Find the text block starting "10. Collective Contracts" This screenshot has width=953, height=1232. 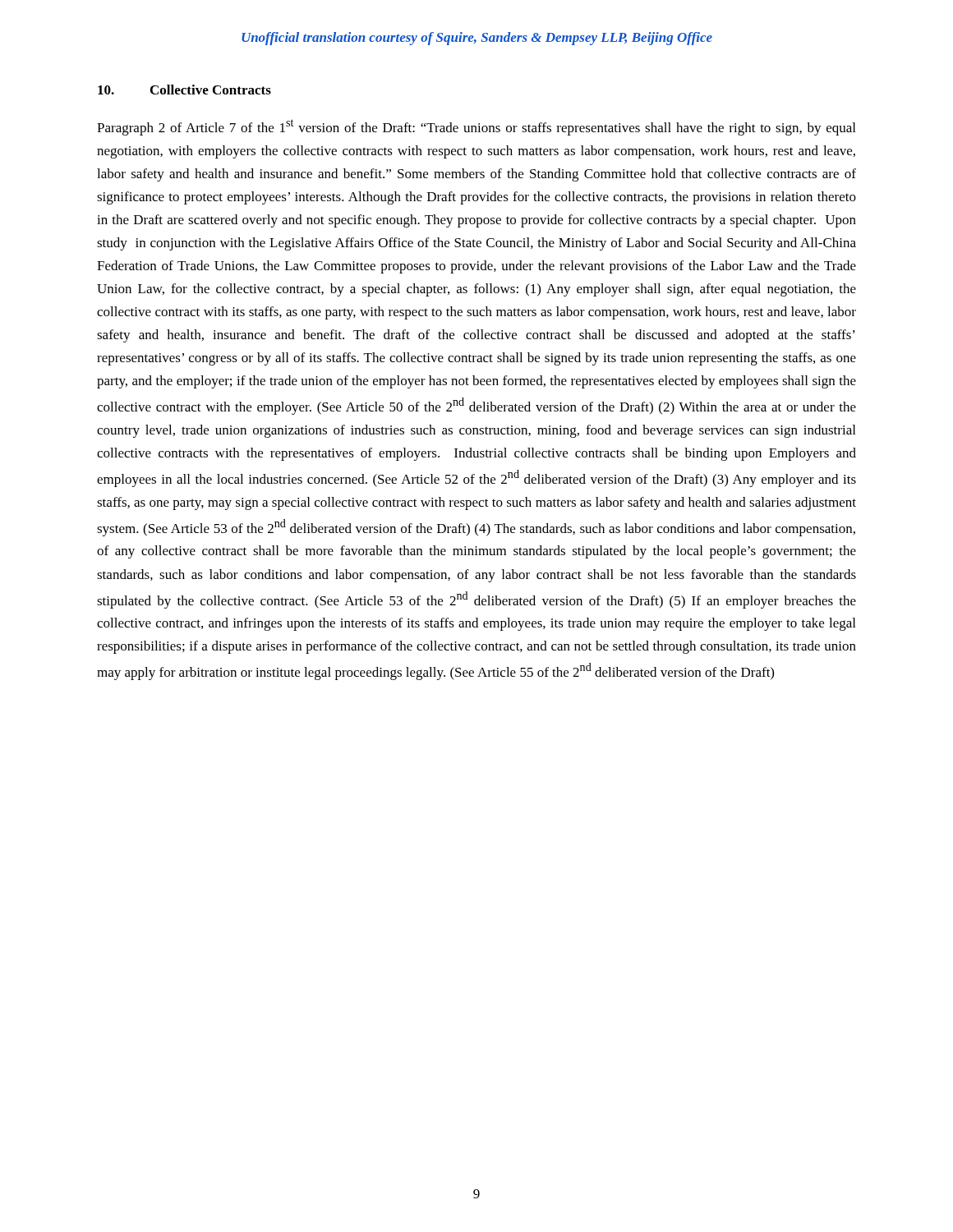(184, 90)
